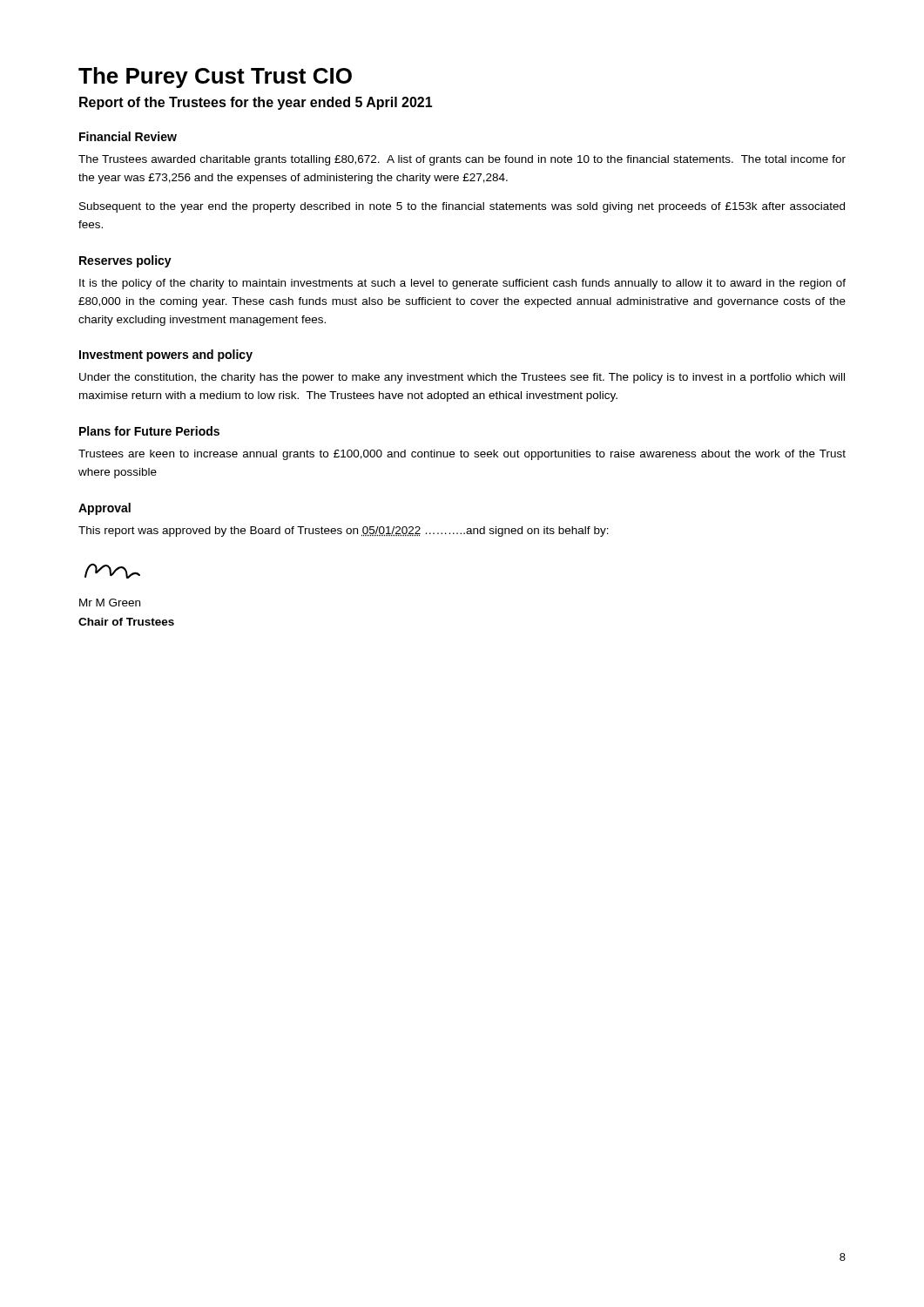Image resolution: width=924 pixels, height=1307 pixels.
Task: Click on the text block starting "Subsequent to the year end the"
Action: 462,215
